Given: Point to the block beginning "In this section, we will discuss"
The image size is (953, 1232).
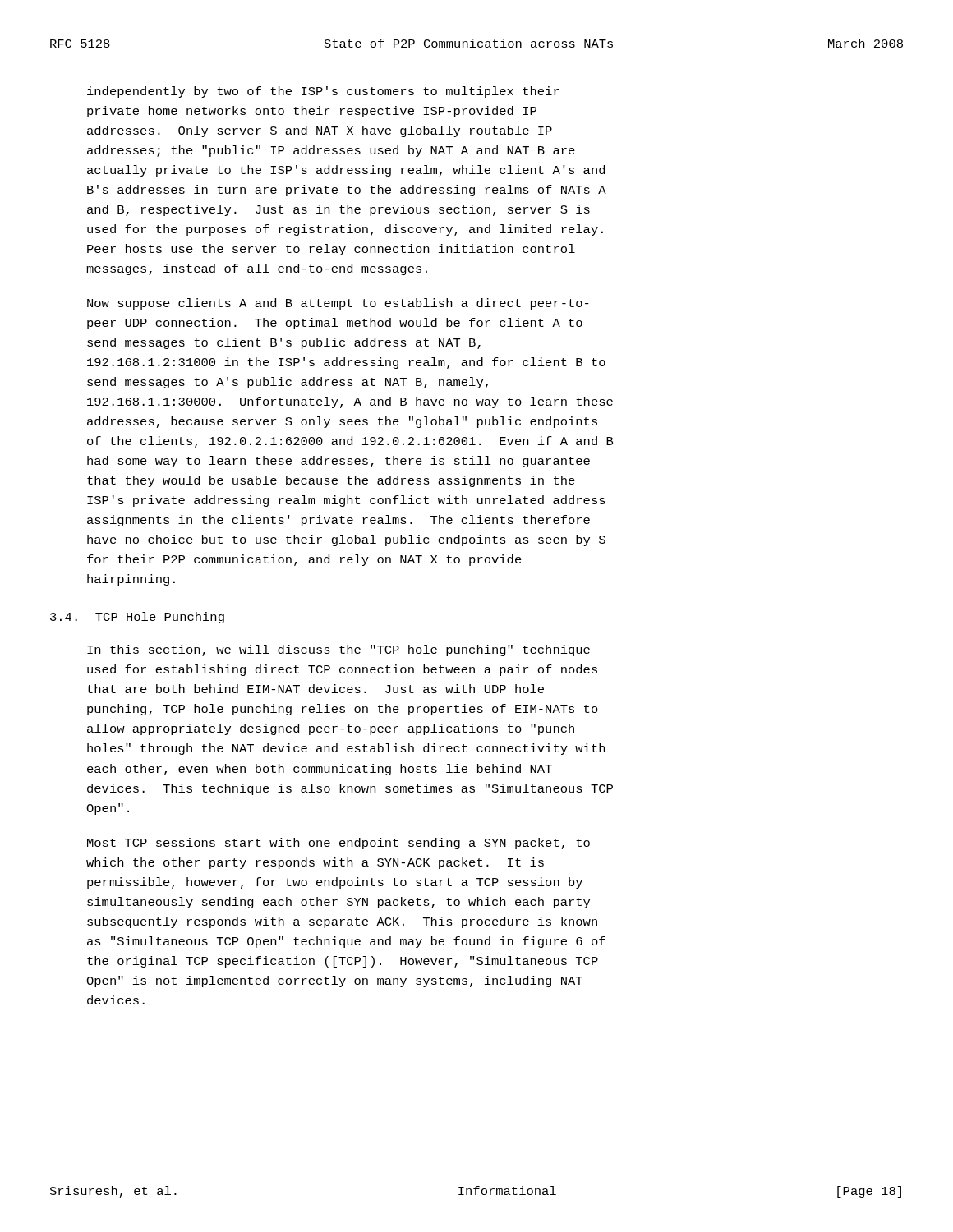Looking at the screenshot, I should pos(350,730).
